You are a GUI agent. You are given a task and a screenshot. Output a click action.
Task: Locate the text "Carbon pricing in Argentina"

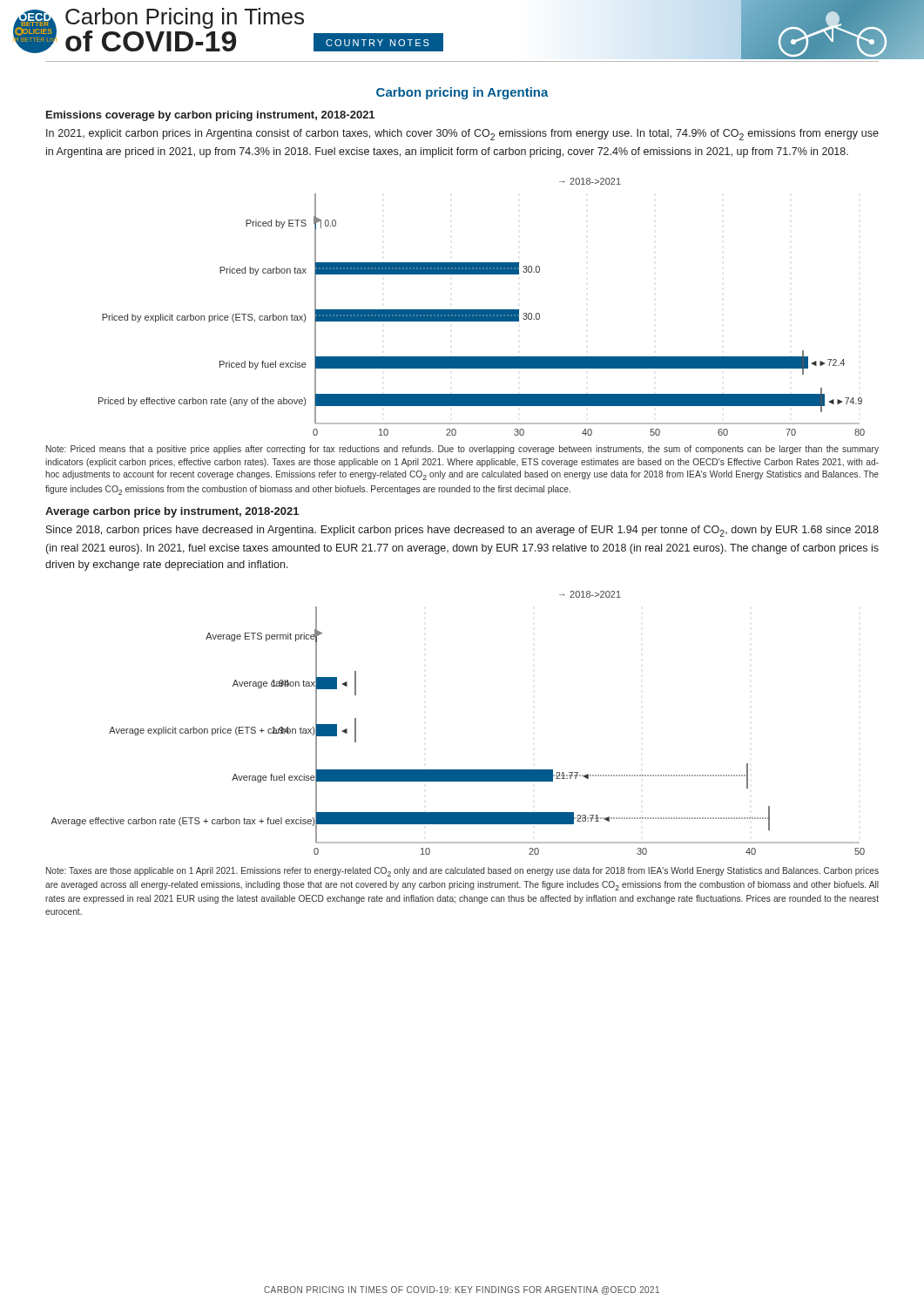click(x=462, y=92)
